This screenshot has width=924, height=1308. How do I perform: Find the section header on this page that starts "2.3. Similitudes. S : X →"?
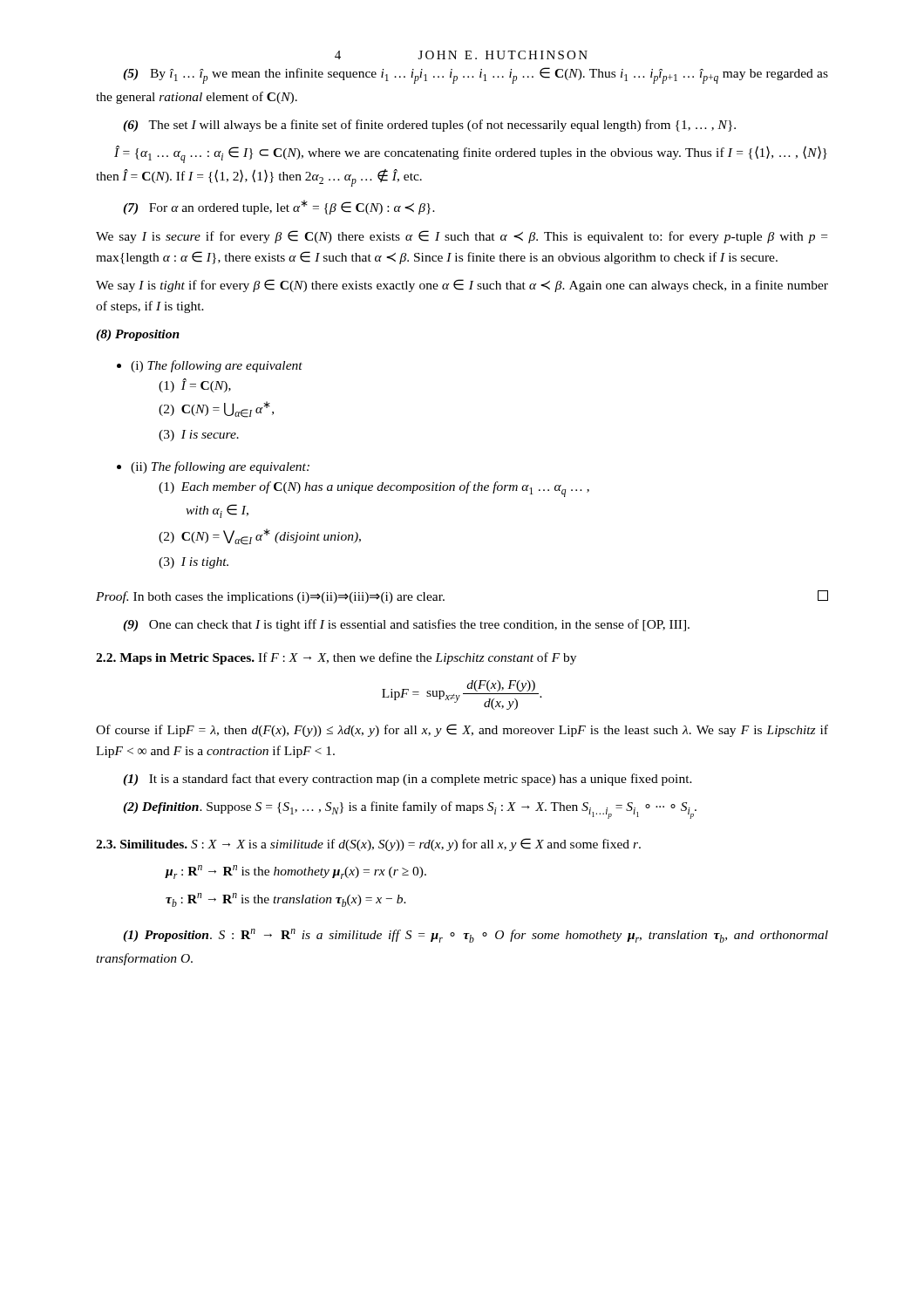(x=462, y=844)
